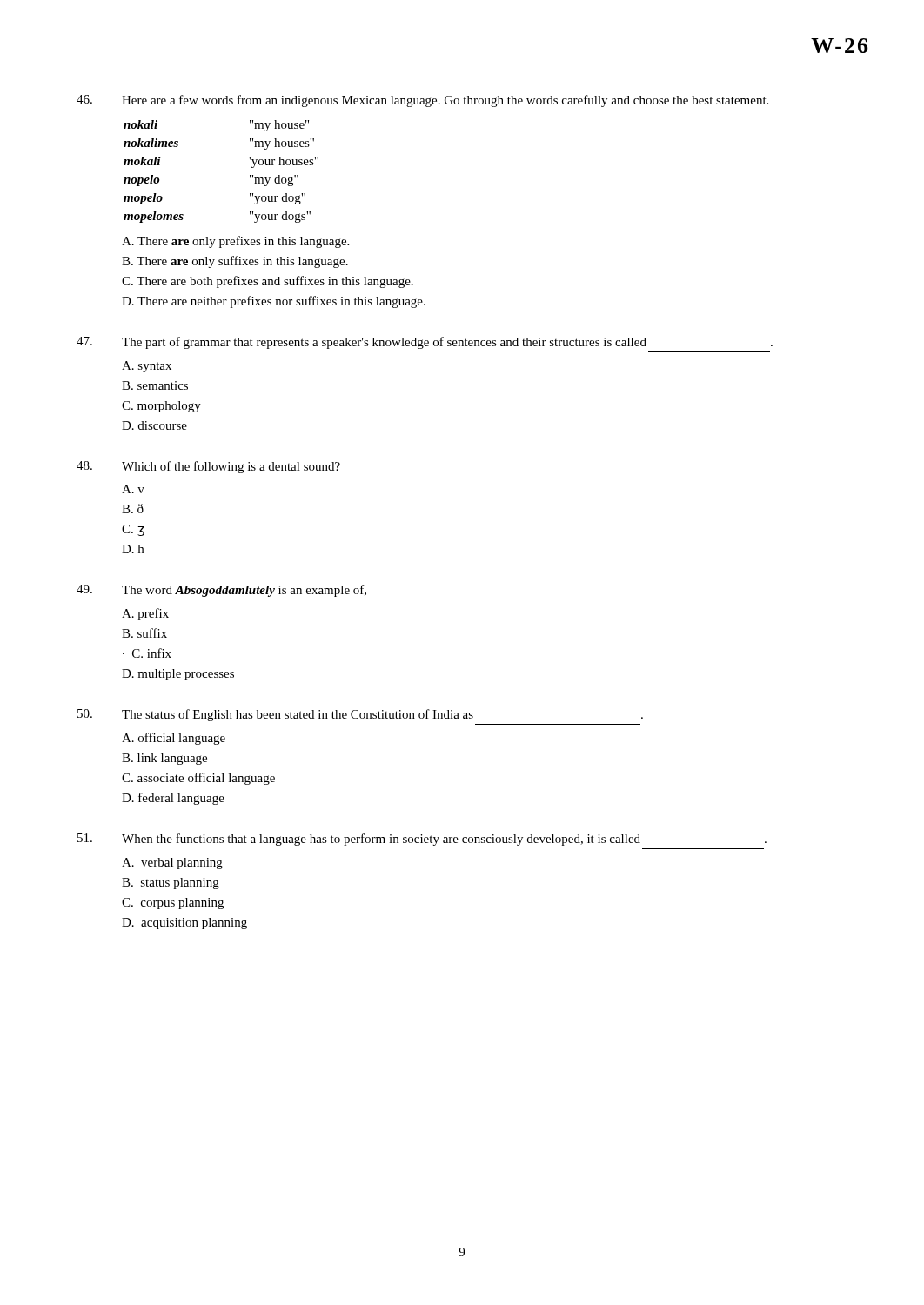
Task: Find the text block starting "50. The status"
Action: pos(360,715)
